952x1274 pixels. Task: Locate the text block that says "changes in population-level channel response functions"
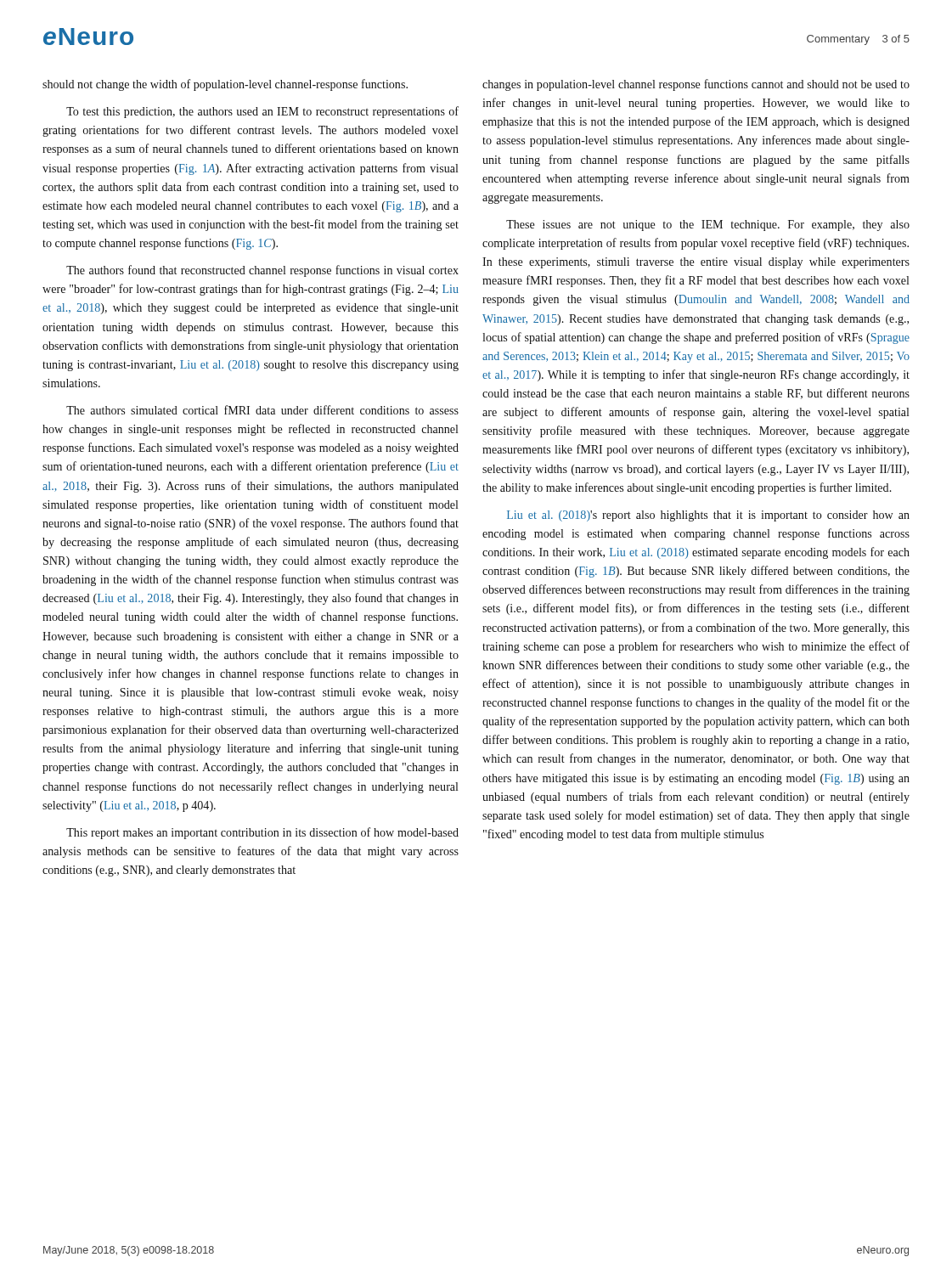click(x=696, y=141)
